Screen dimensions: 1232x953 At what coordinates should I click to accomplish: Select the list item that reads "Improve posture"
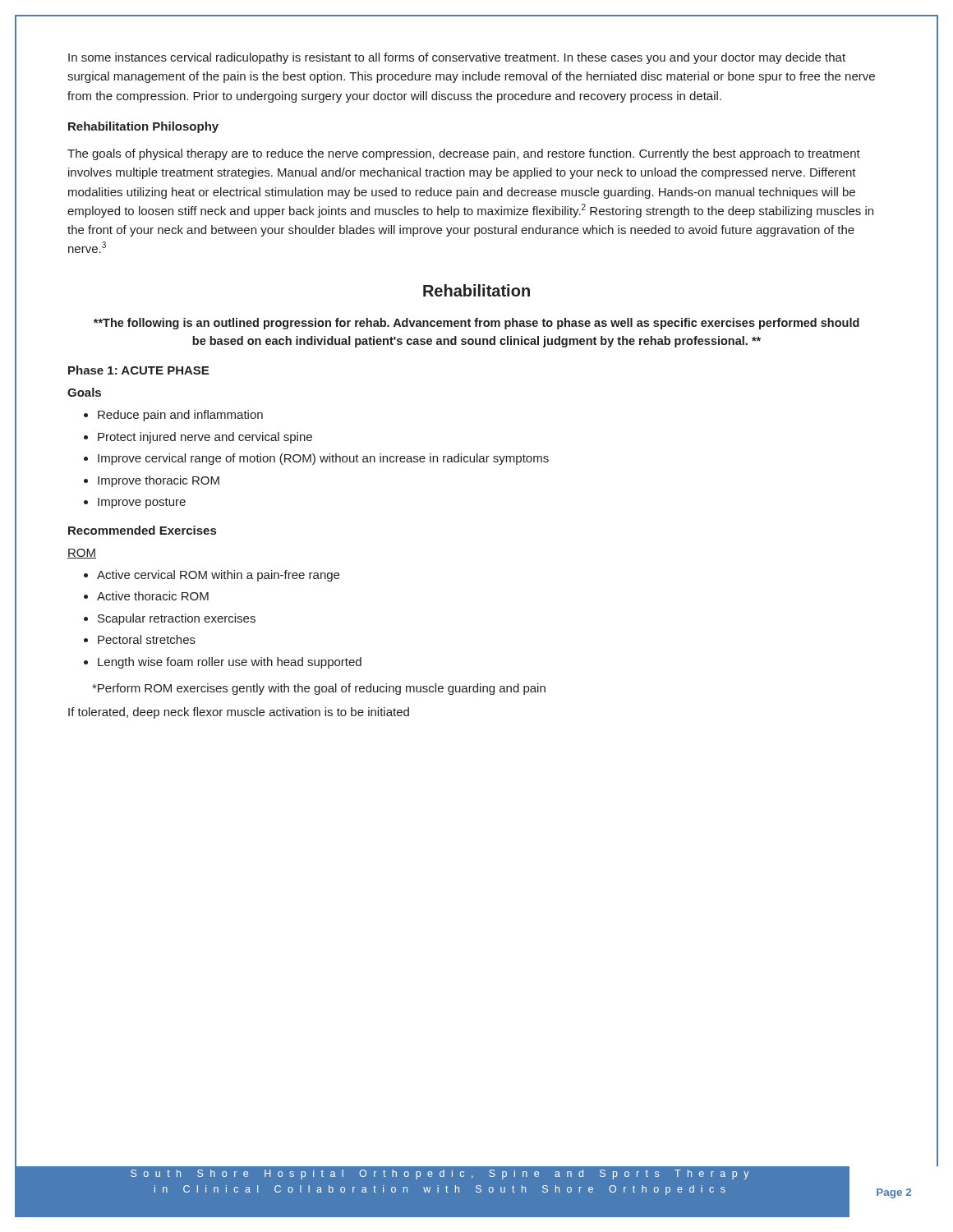point(142,503)
